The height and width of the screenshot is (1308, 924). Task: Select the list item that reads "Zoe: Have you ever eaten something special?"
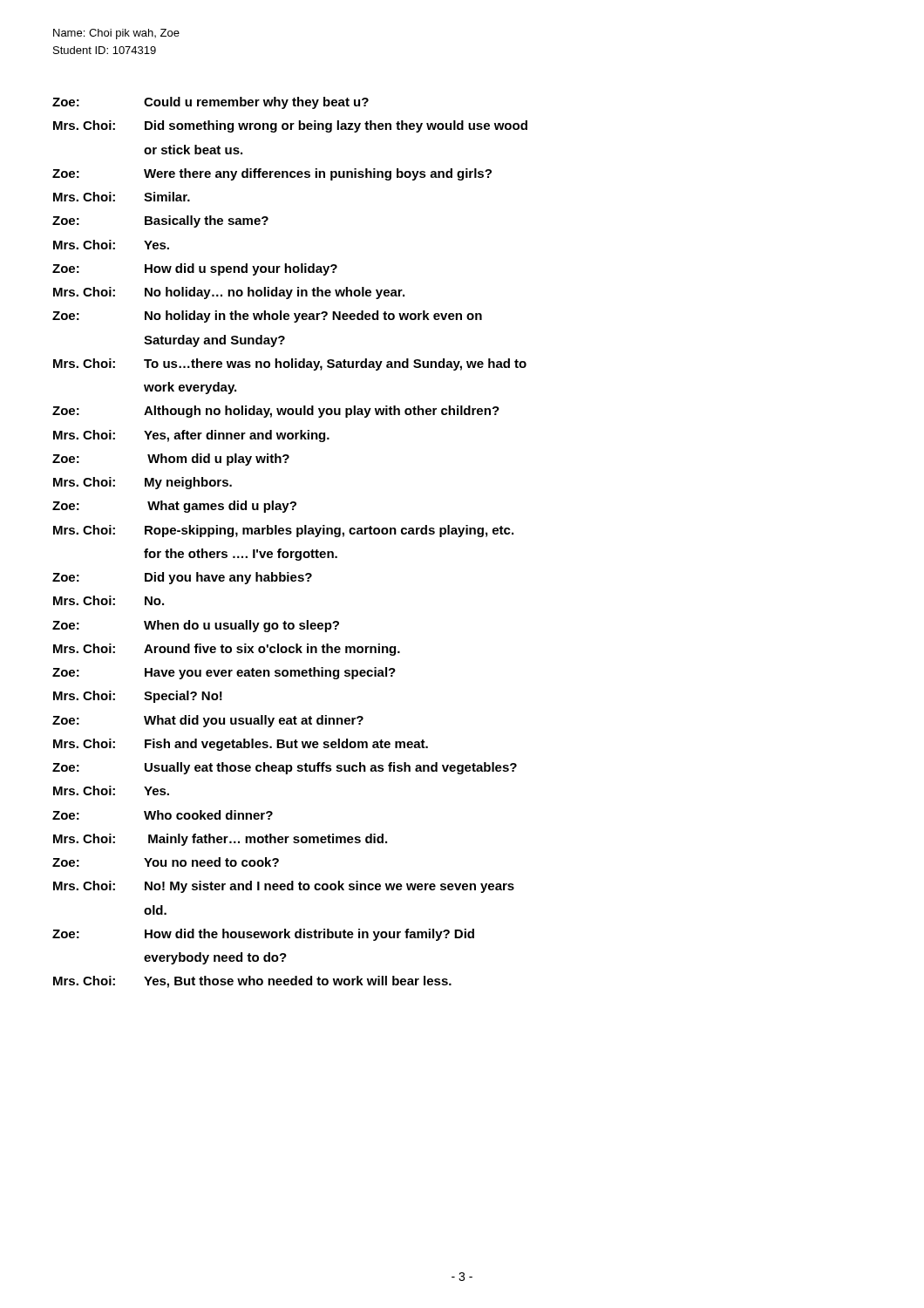224,673
